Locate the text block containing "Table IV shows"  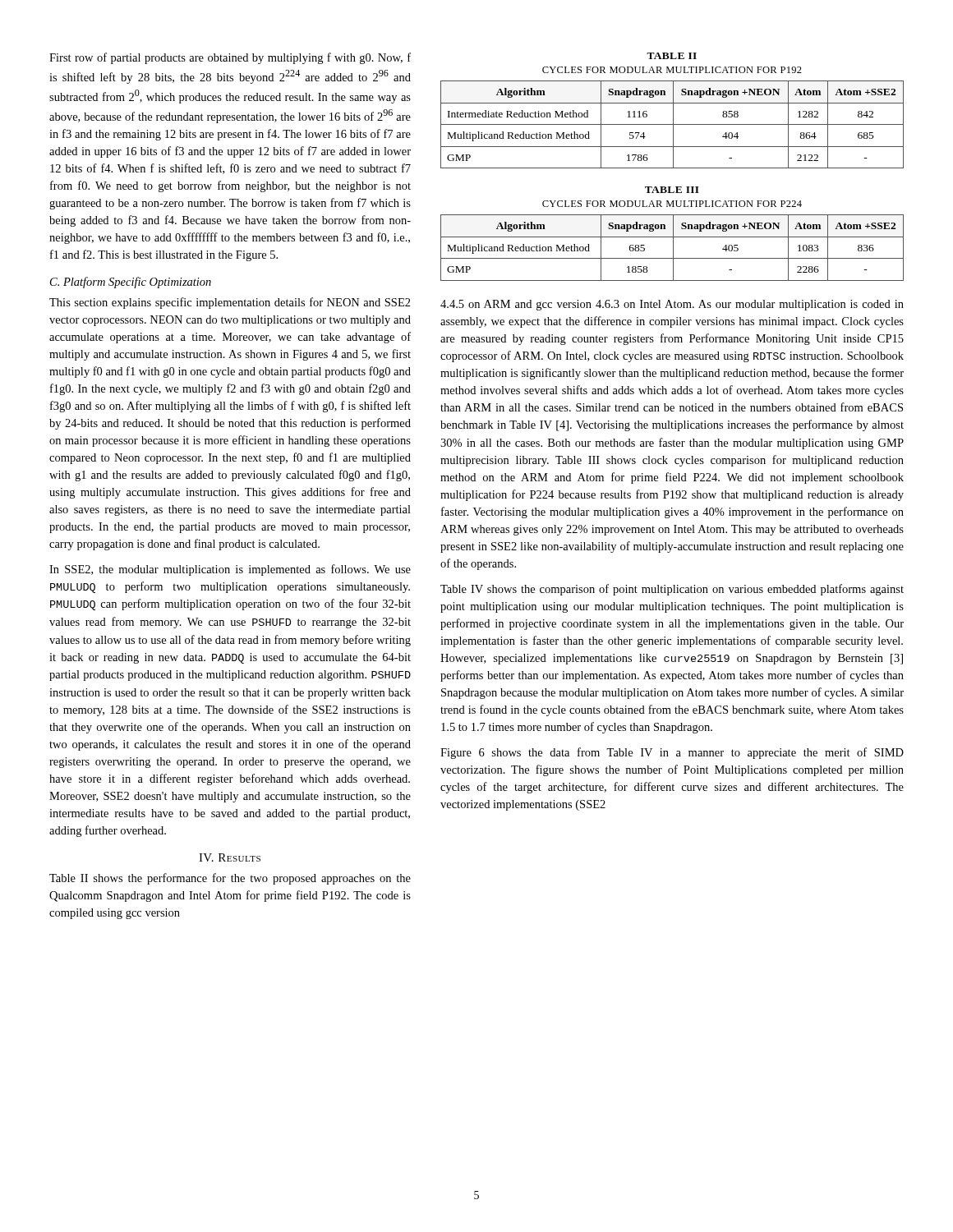(672, 658)
